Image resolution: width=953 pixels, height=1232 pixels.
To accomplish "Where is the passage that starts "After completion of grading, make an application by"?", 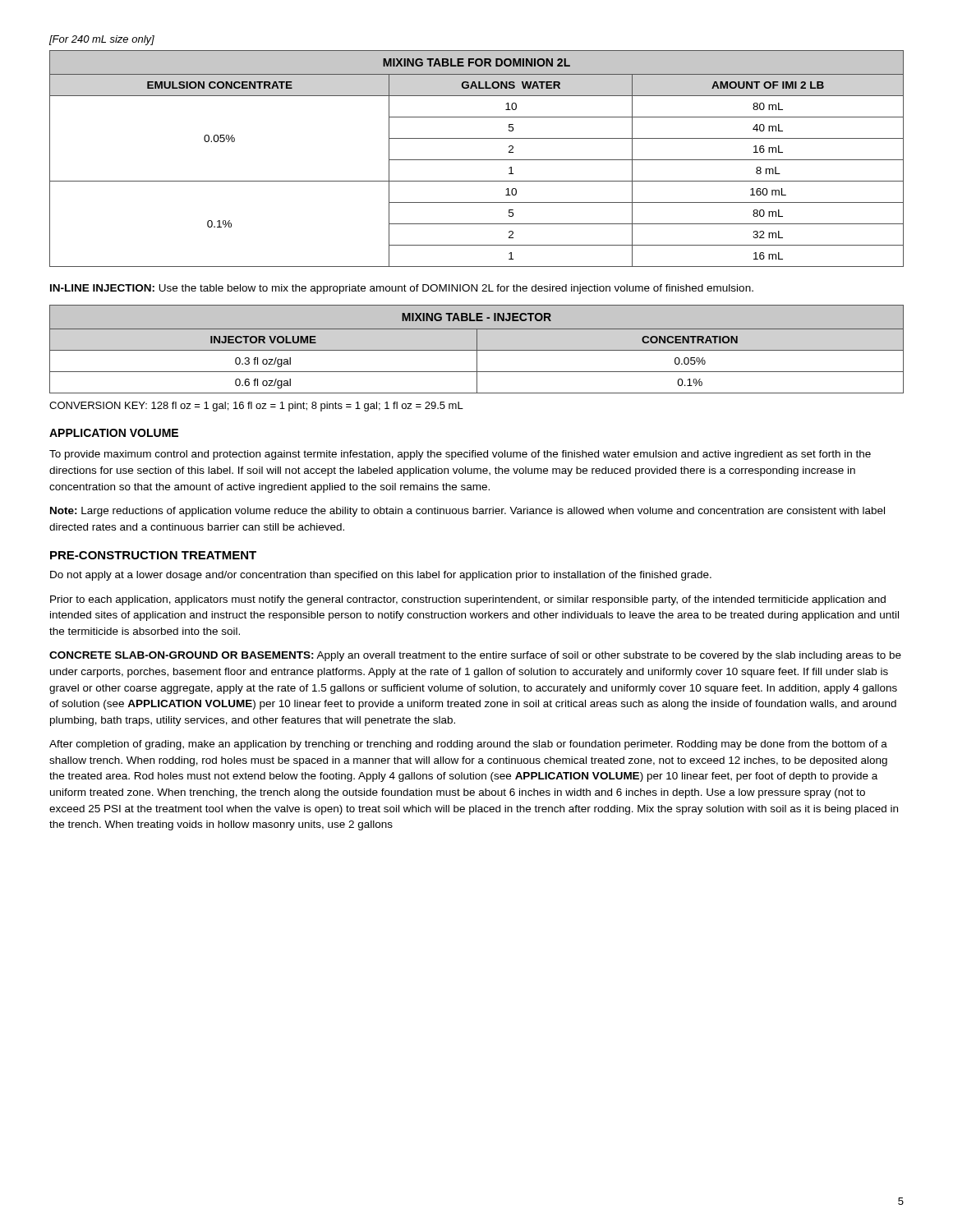I will click(474, 784).
